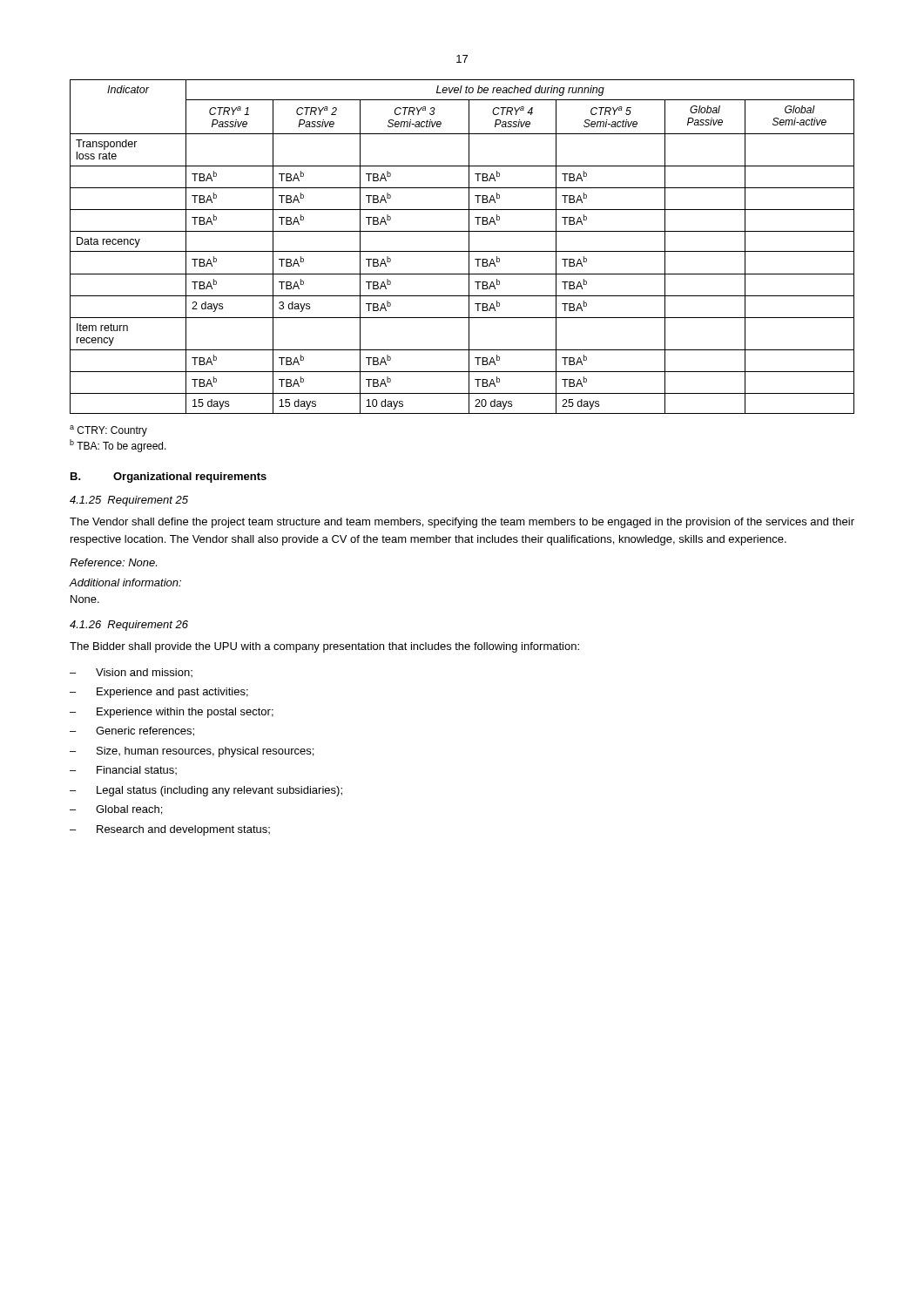924x1307 pixels.
Task: Find the text starting "– Experience within the"
Action: coord(172,713)
